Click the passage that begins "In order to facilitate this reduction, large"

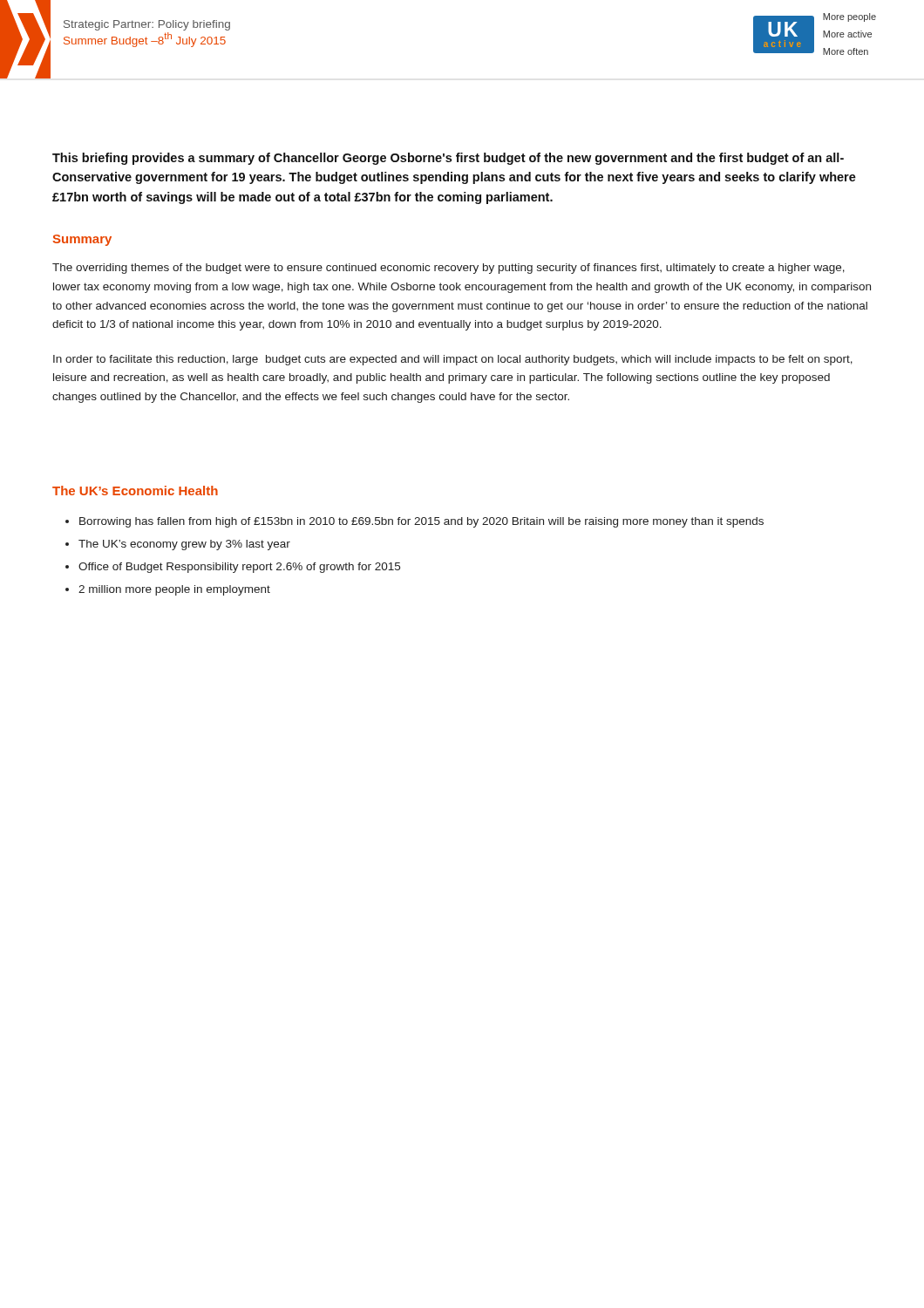point(453,377)
